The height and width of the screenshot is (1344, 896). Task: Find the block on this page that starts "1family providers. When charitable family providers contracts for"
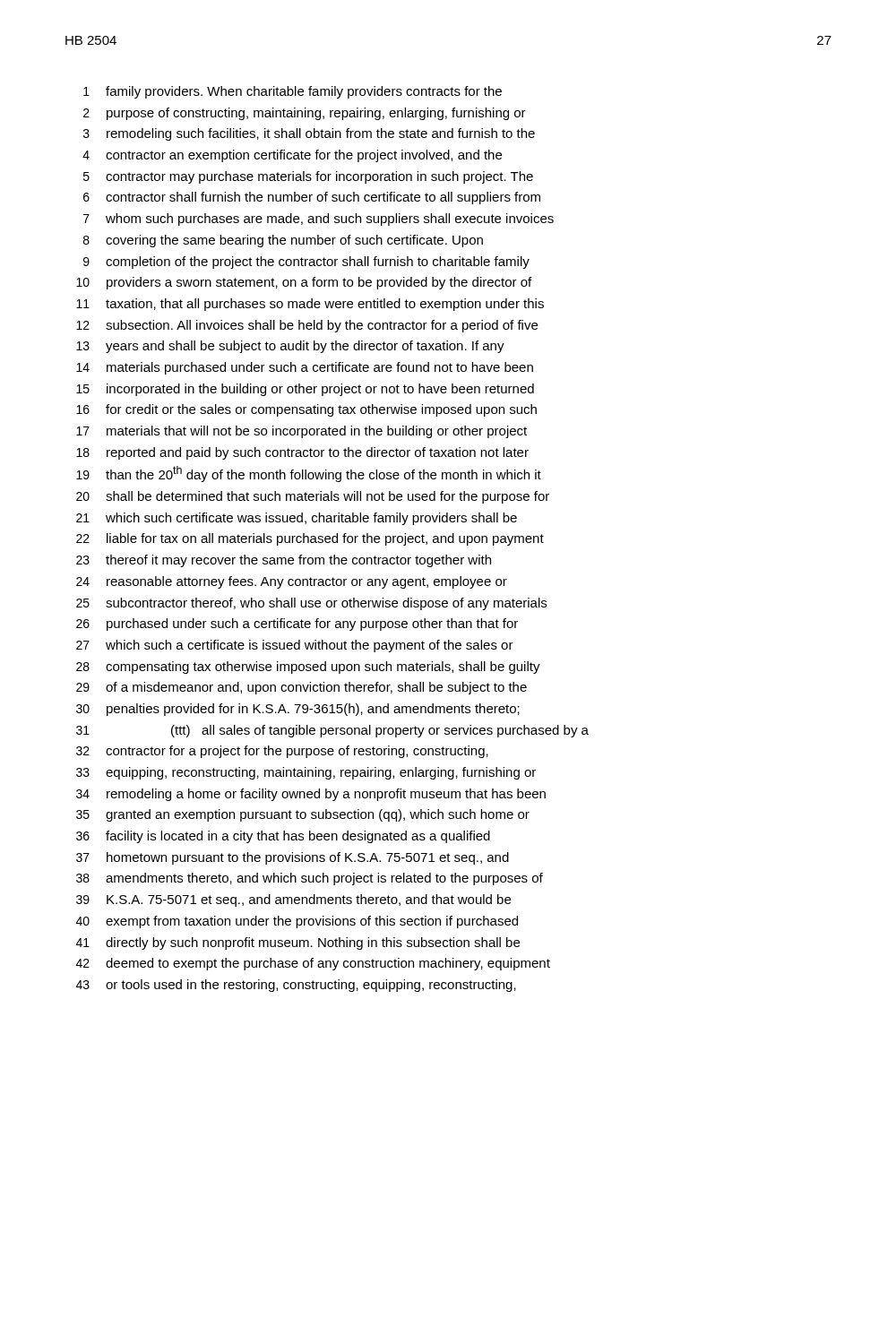coord(448,538)
